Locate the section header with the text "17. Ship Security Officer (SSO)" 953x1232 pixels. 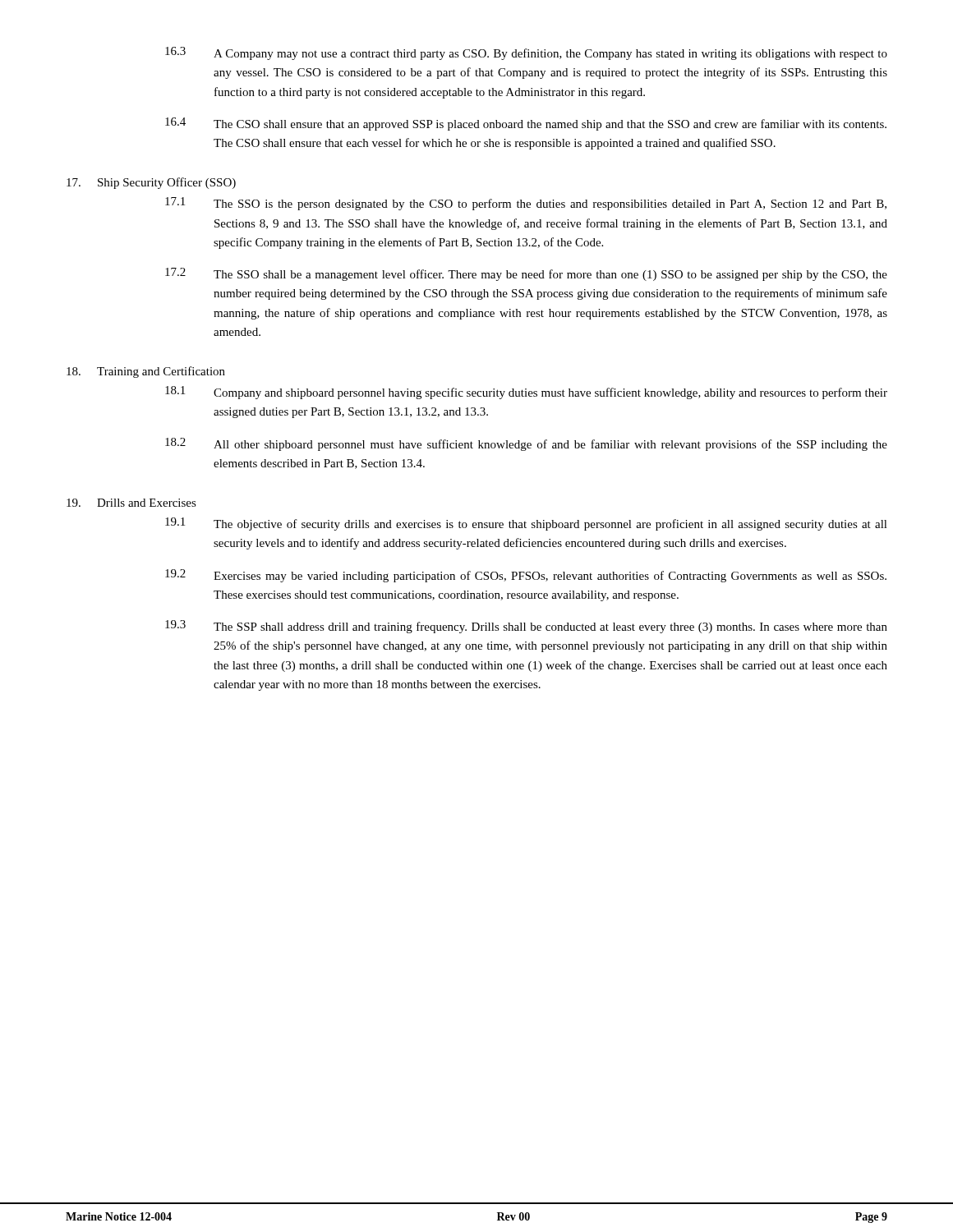click(151, 183)
